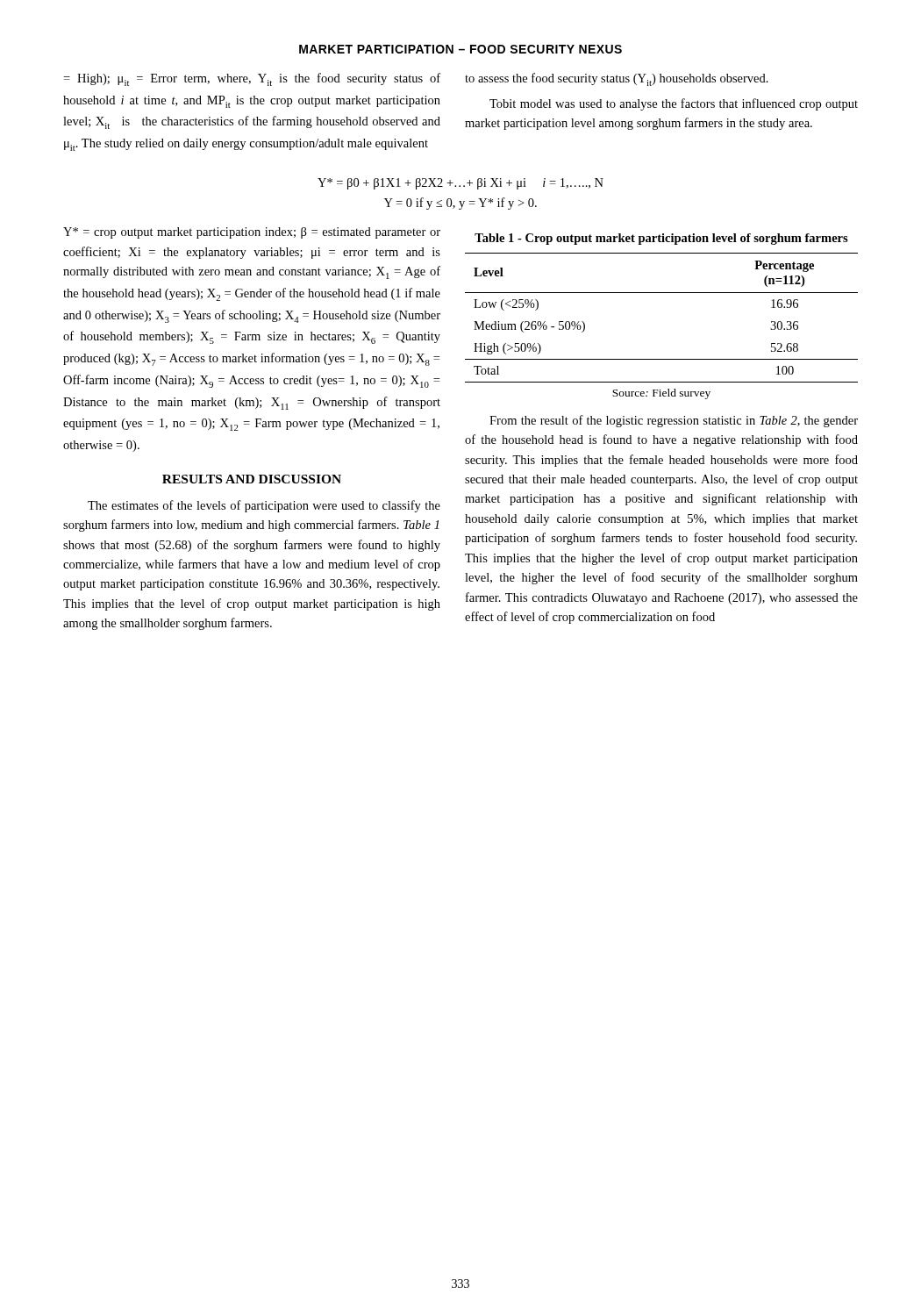Screen dimensions: 1316x921
Task: Click on the caption that reads "Source: Field survey"
Action: [661, 392]
